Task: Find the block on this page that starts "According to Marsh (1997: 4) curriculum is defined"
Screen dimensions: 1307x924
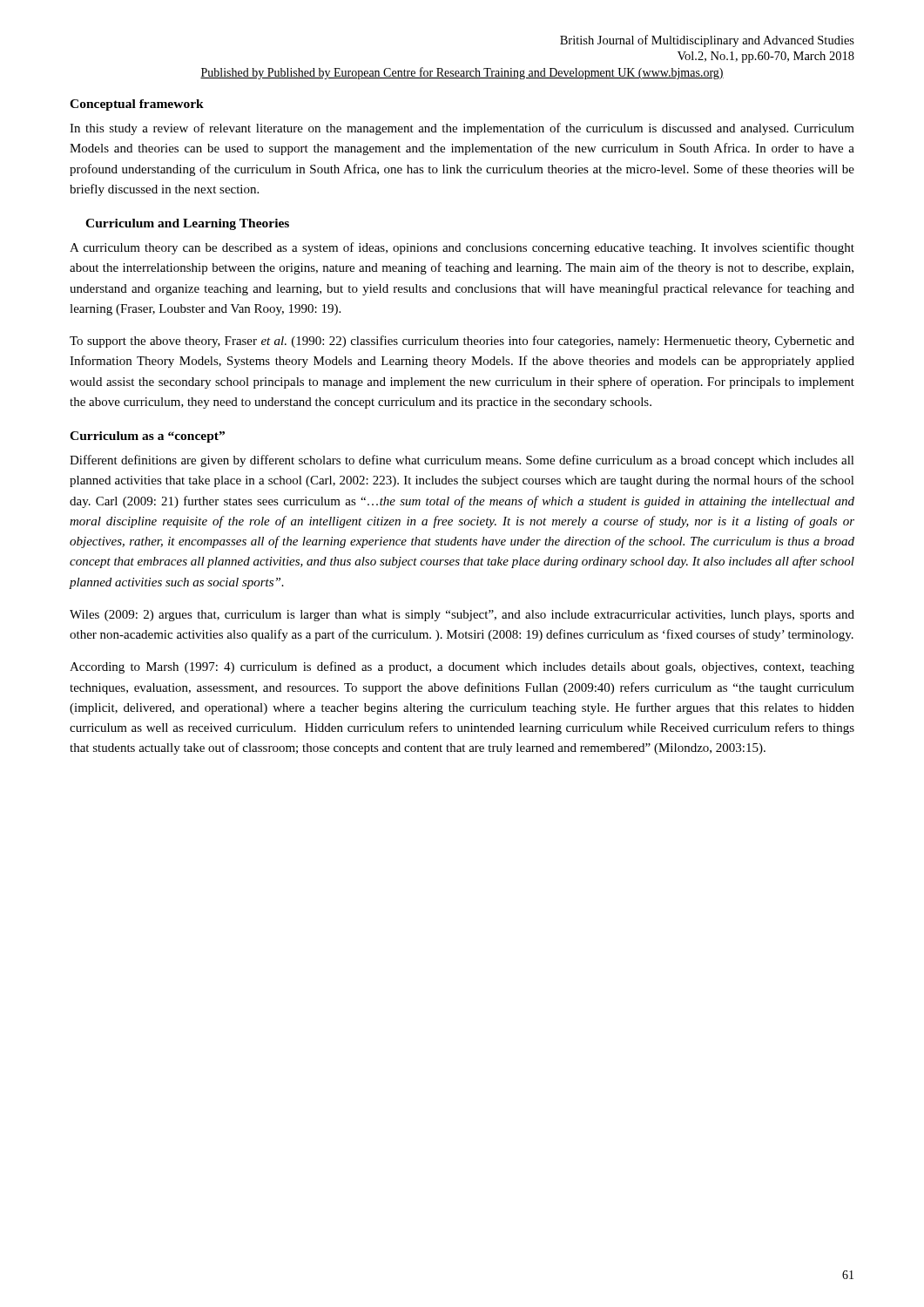Action: coord(462,707)
